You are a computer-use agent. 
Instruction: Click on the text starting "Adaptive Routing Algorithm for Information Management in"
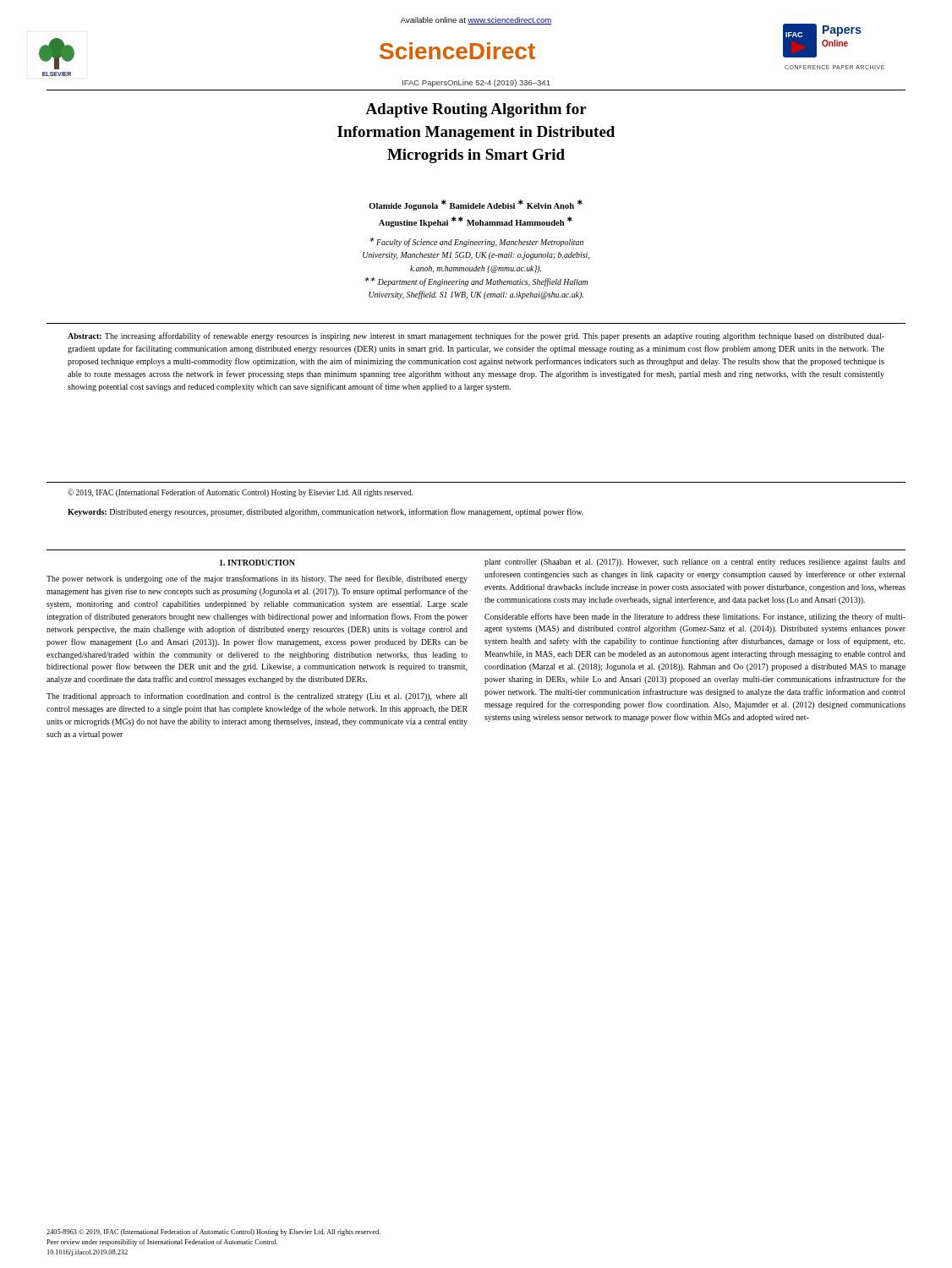[476, 131]
